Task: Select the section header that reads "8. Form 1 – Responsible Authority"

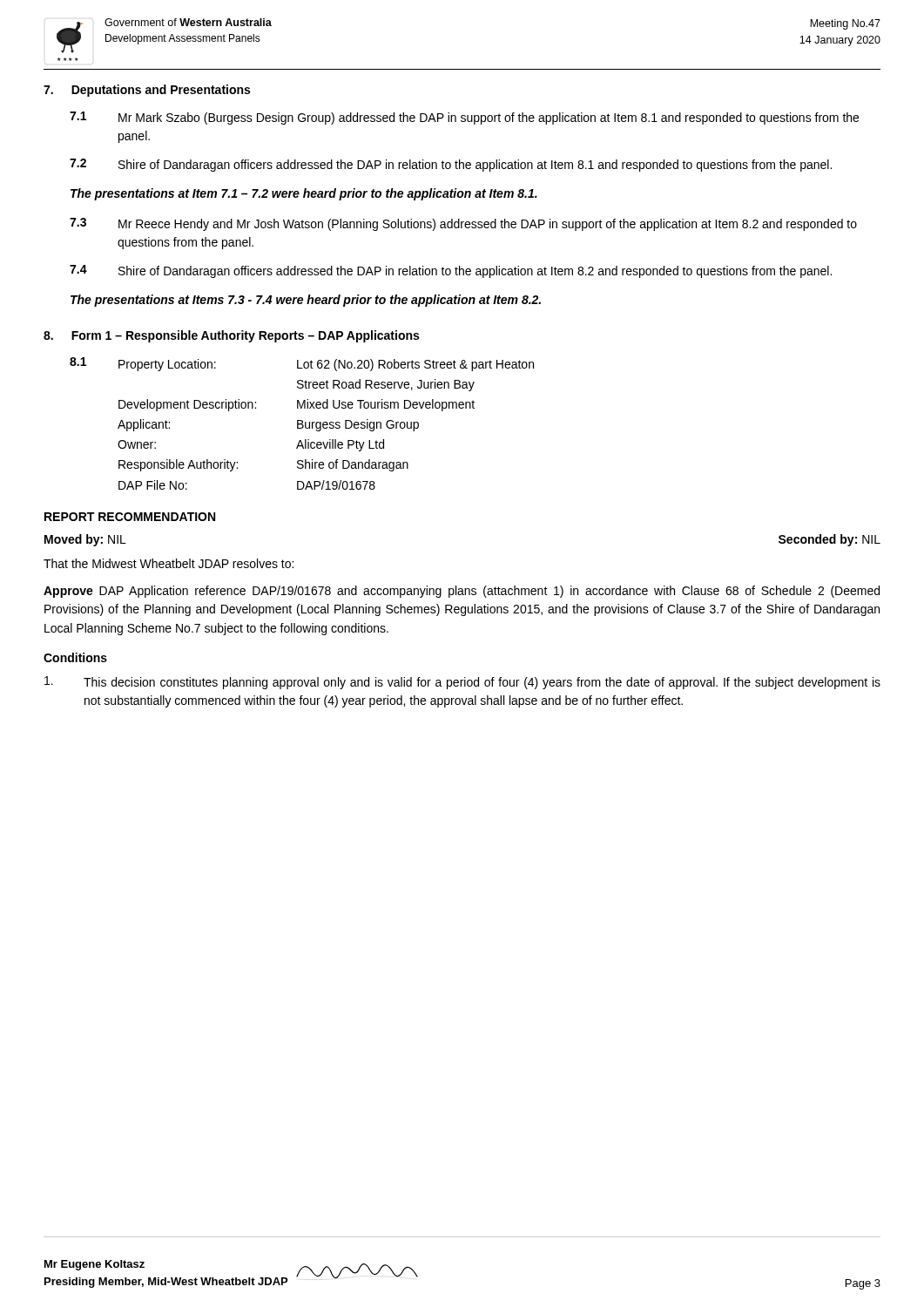Action: (x=232, y=335)
